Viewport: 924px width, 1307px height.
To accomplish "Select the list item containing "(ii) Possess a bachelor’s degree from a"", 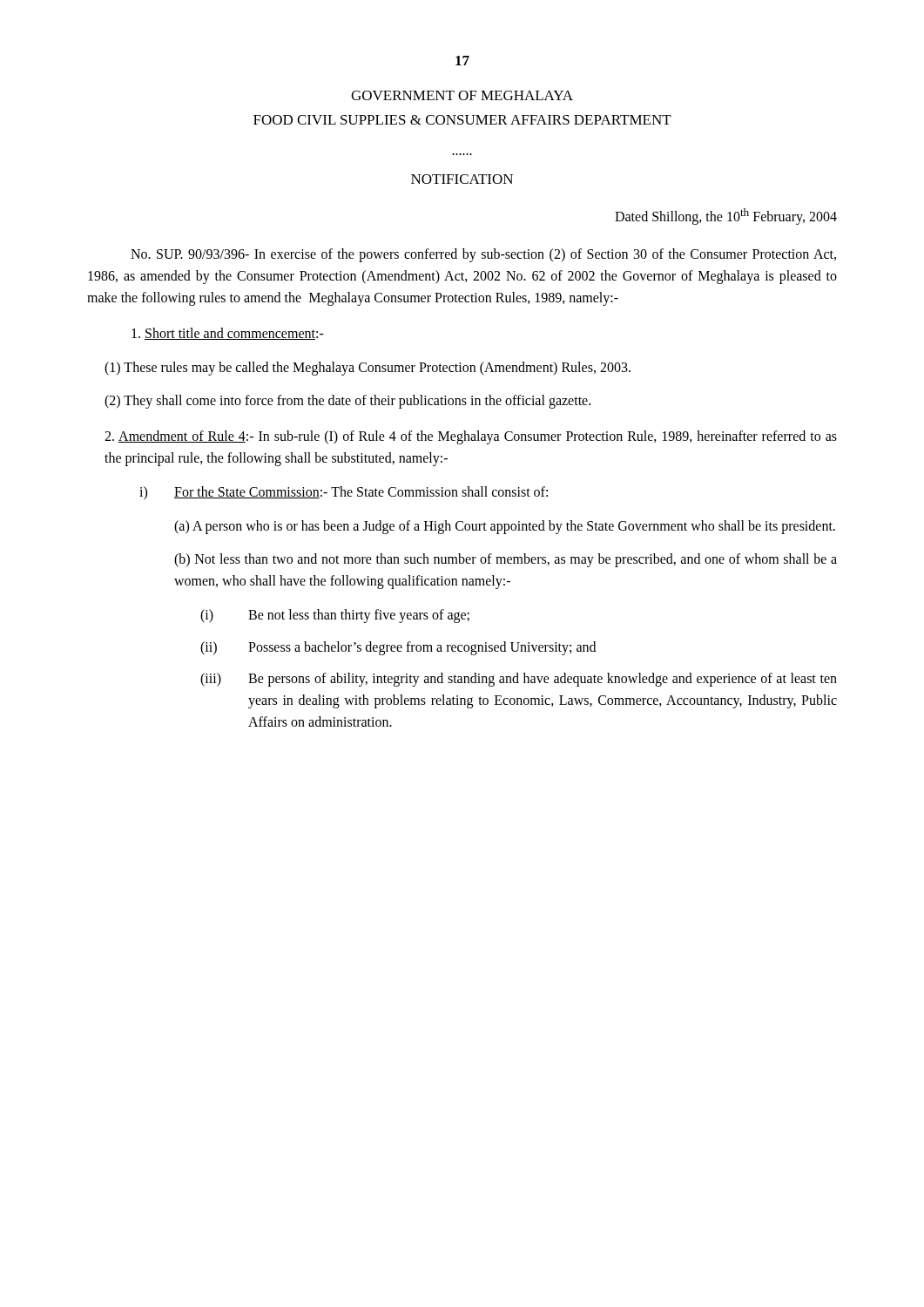I will click(398, 647).
